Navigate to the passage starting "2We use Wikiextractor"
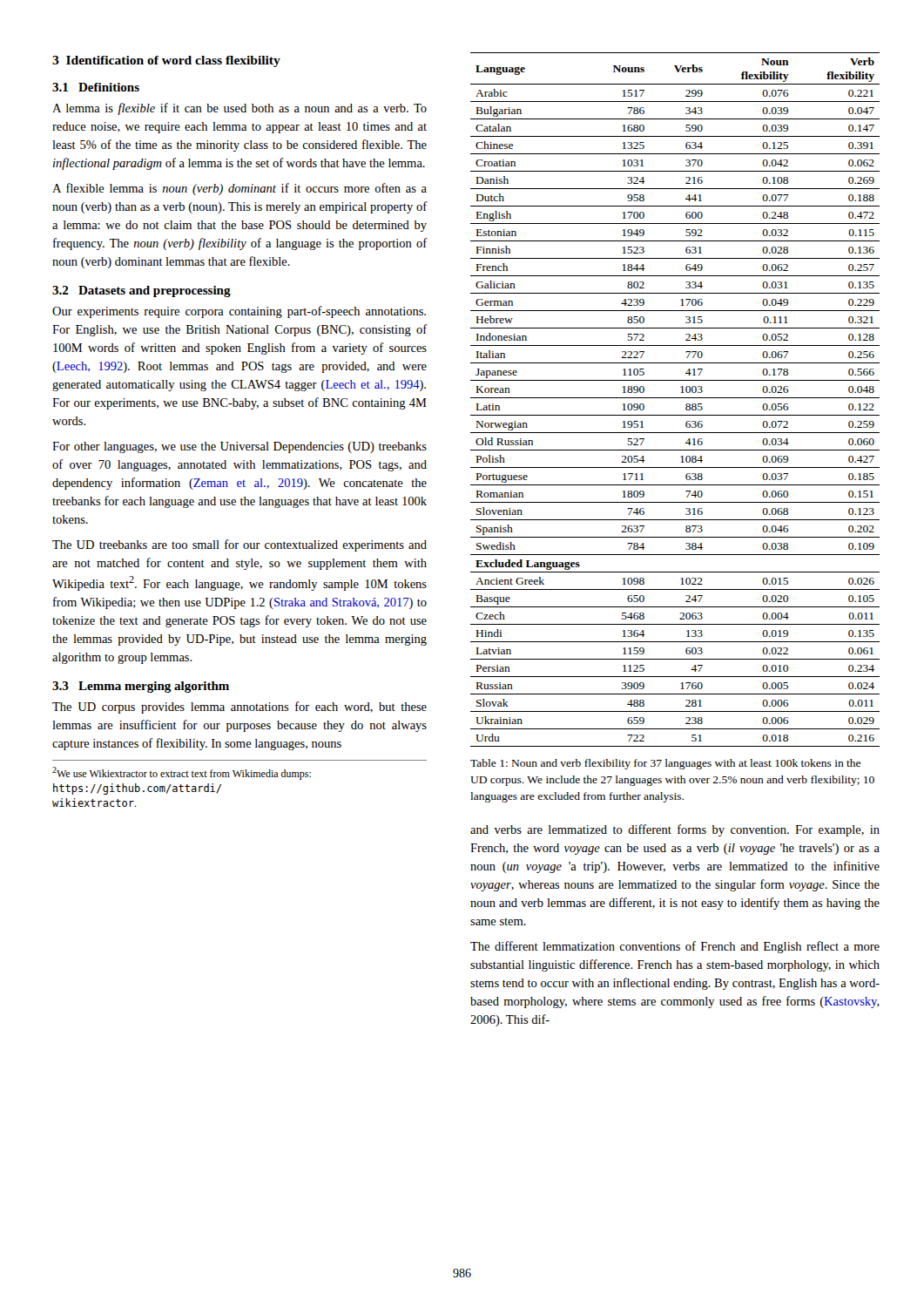Viewport: 924px width, 1307px height. (x=182, y=787)
